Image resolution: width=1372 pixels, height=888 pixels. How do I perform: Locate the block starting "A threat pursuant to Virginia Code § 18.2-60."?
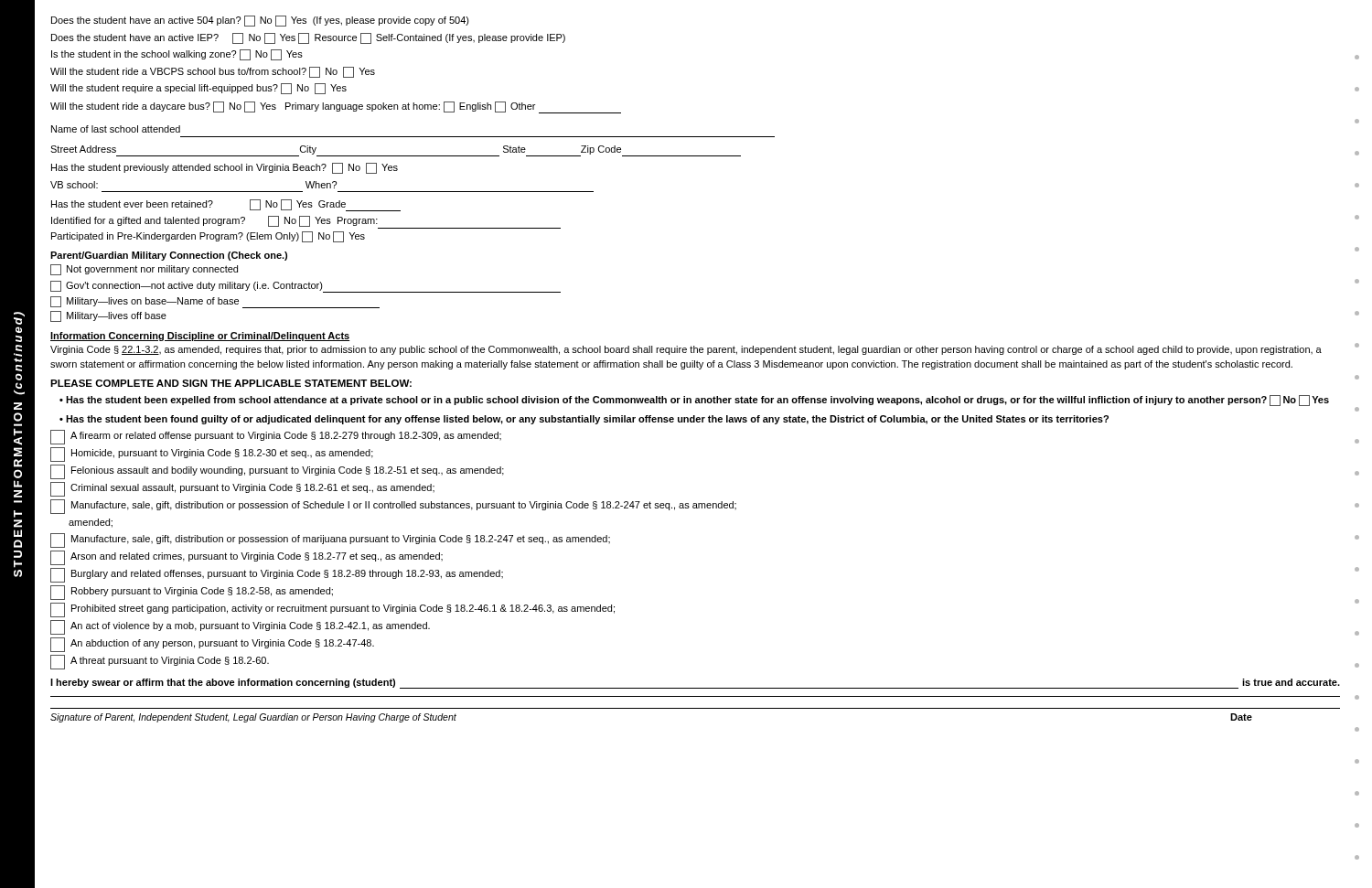160,662
